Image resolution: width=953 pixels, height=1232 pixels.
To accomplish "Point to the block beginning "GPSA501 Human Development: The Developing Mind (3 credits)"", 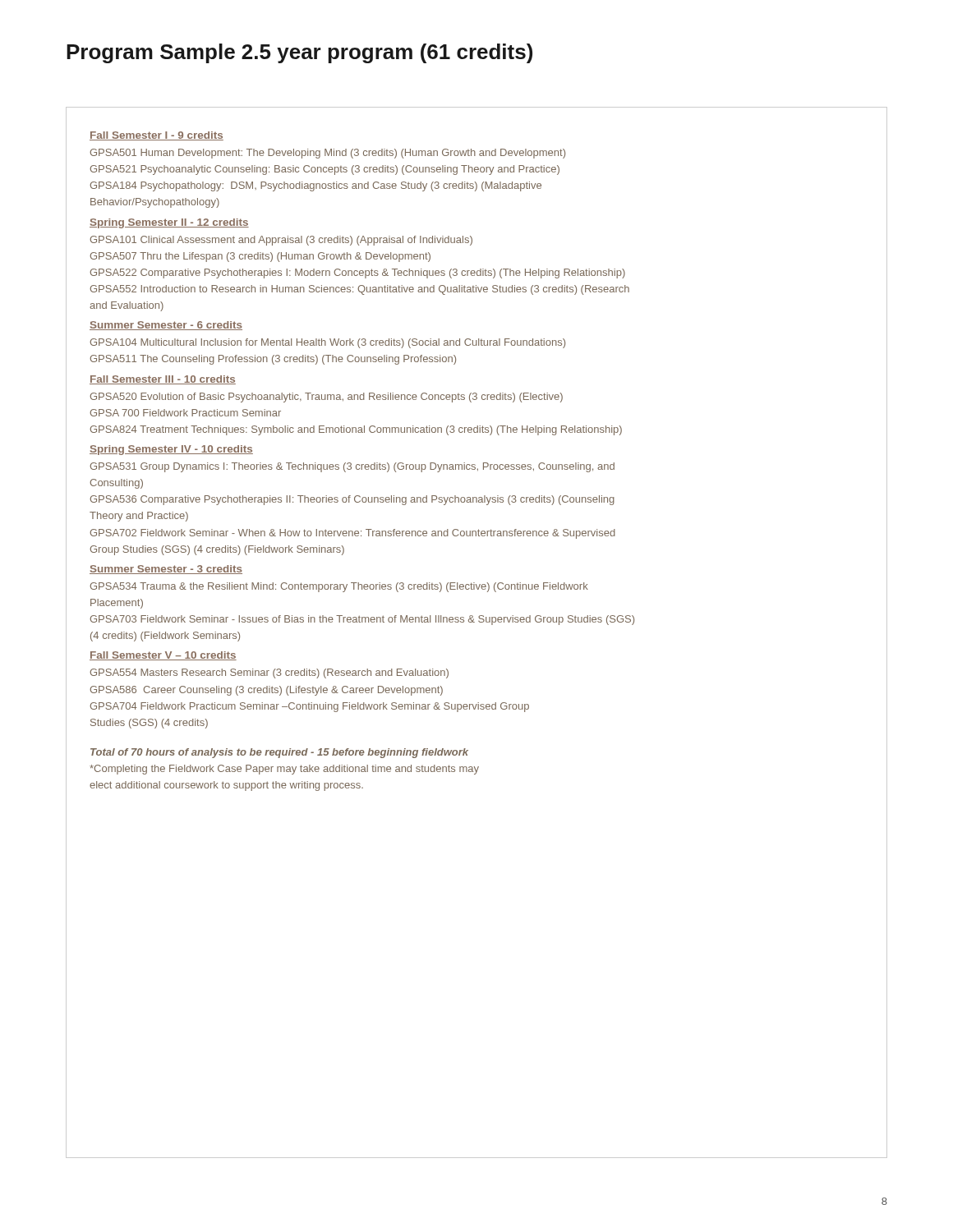I will coord(476,178).
